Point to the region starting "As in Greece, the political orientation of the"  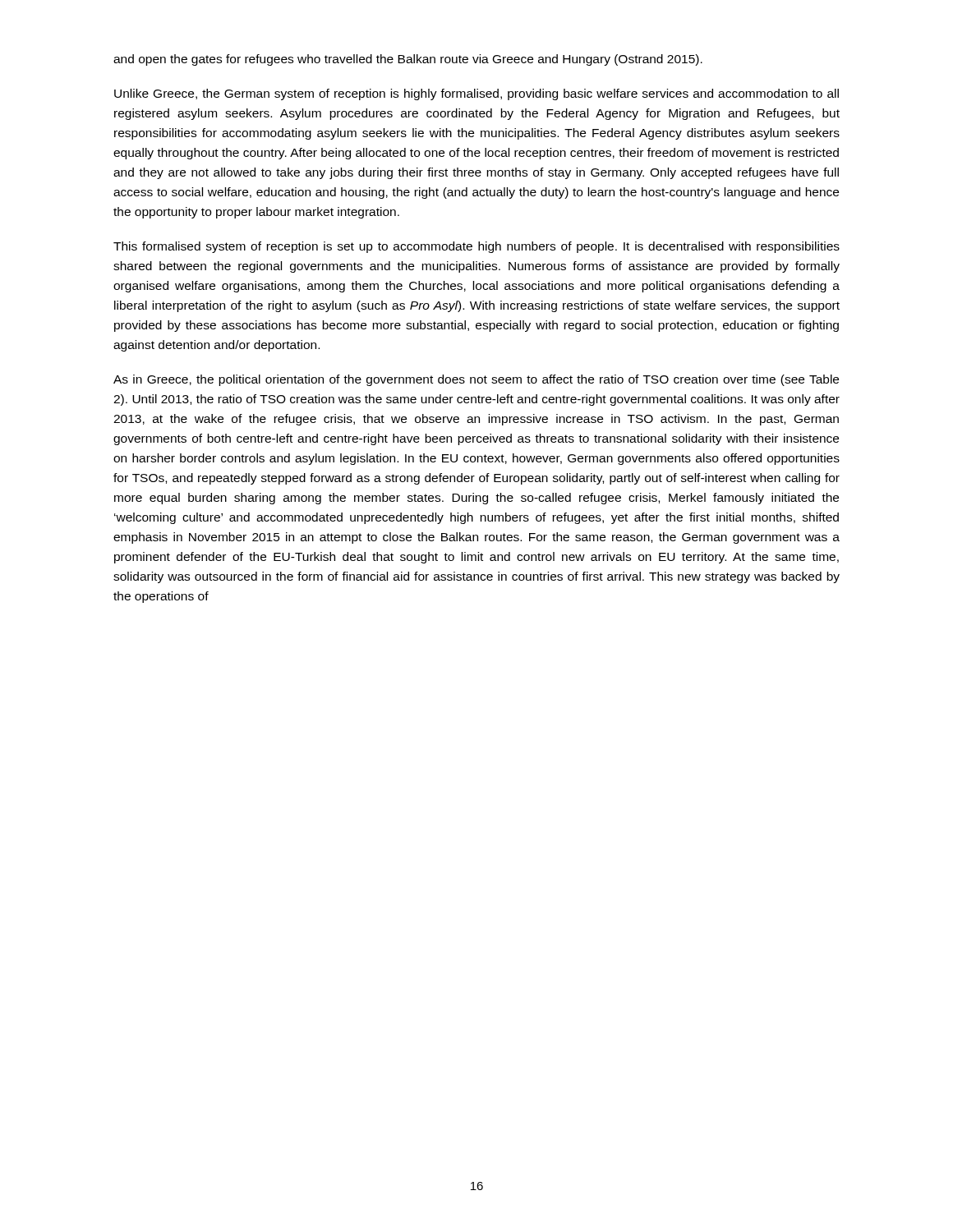pyautogui.click(x=476, y=488)
